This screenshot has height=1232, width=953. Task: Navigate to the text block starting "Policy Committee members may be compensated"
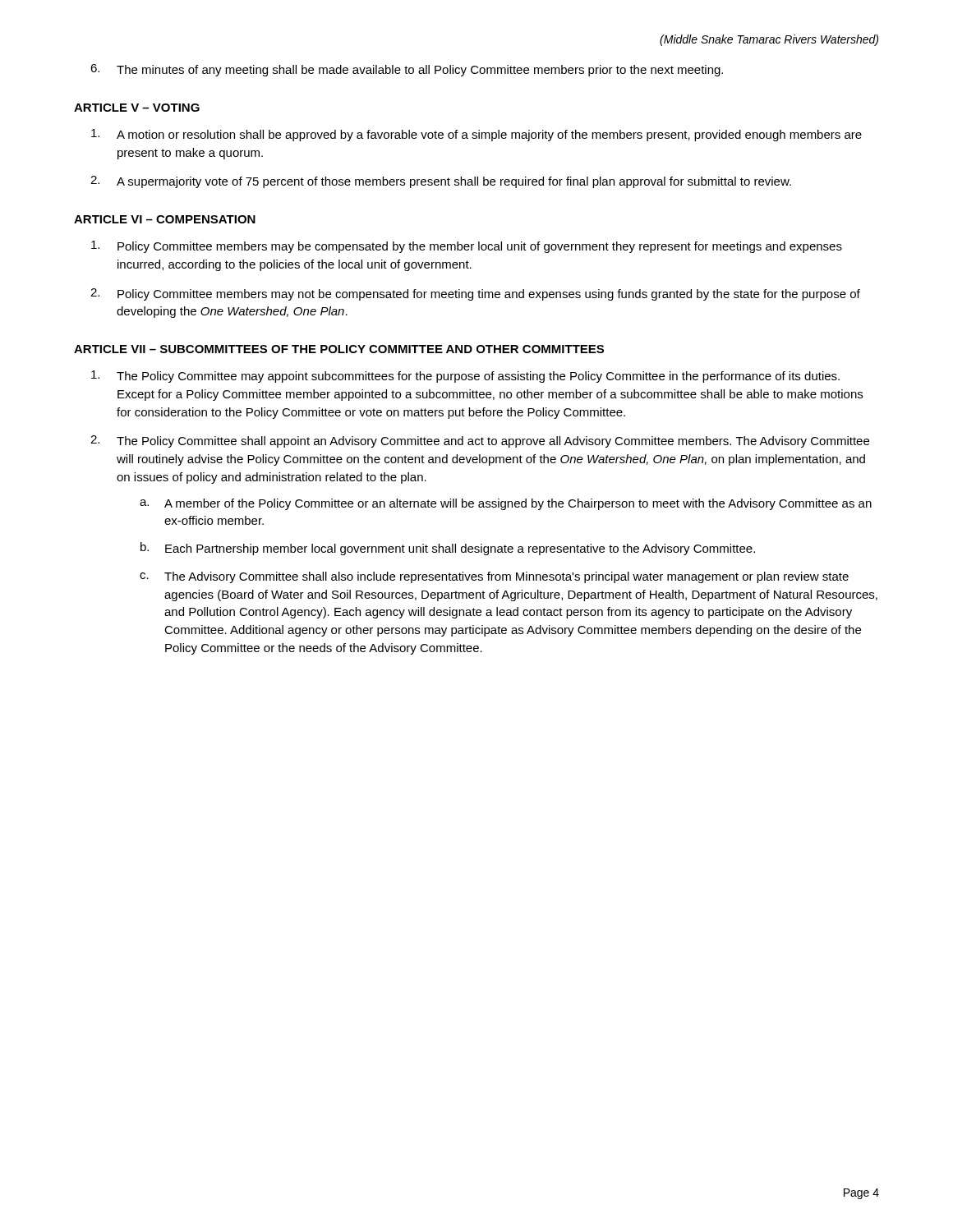[x=485, y=255]
